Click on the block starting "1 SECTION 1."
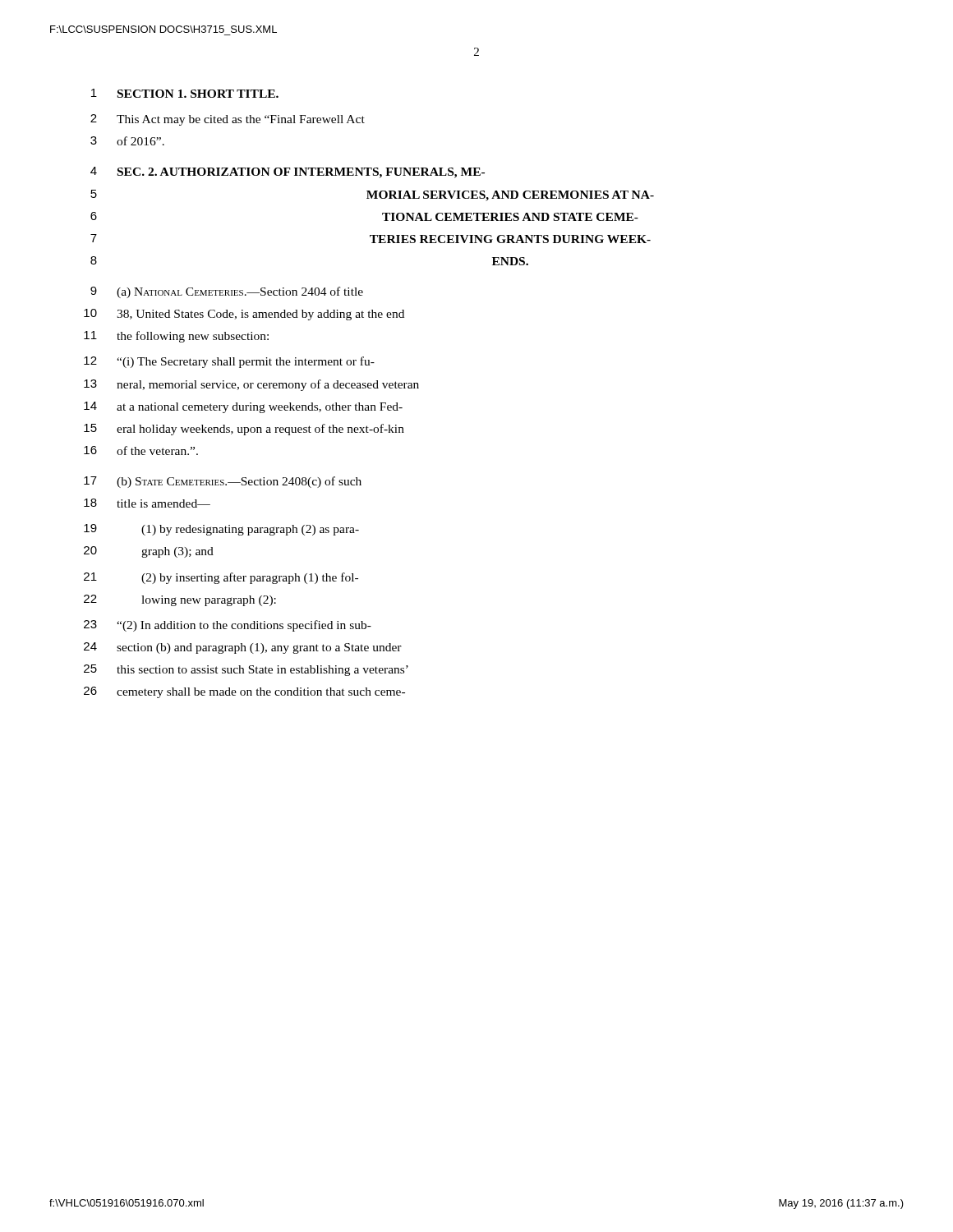This screenshot has height=1232, width=953. 185,93
